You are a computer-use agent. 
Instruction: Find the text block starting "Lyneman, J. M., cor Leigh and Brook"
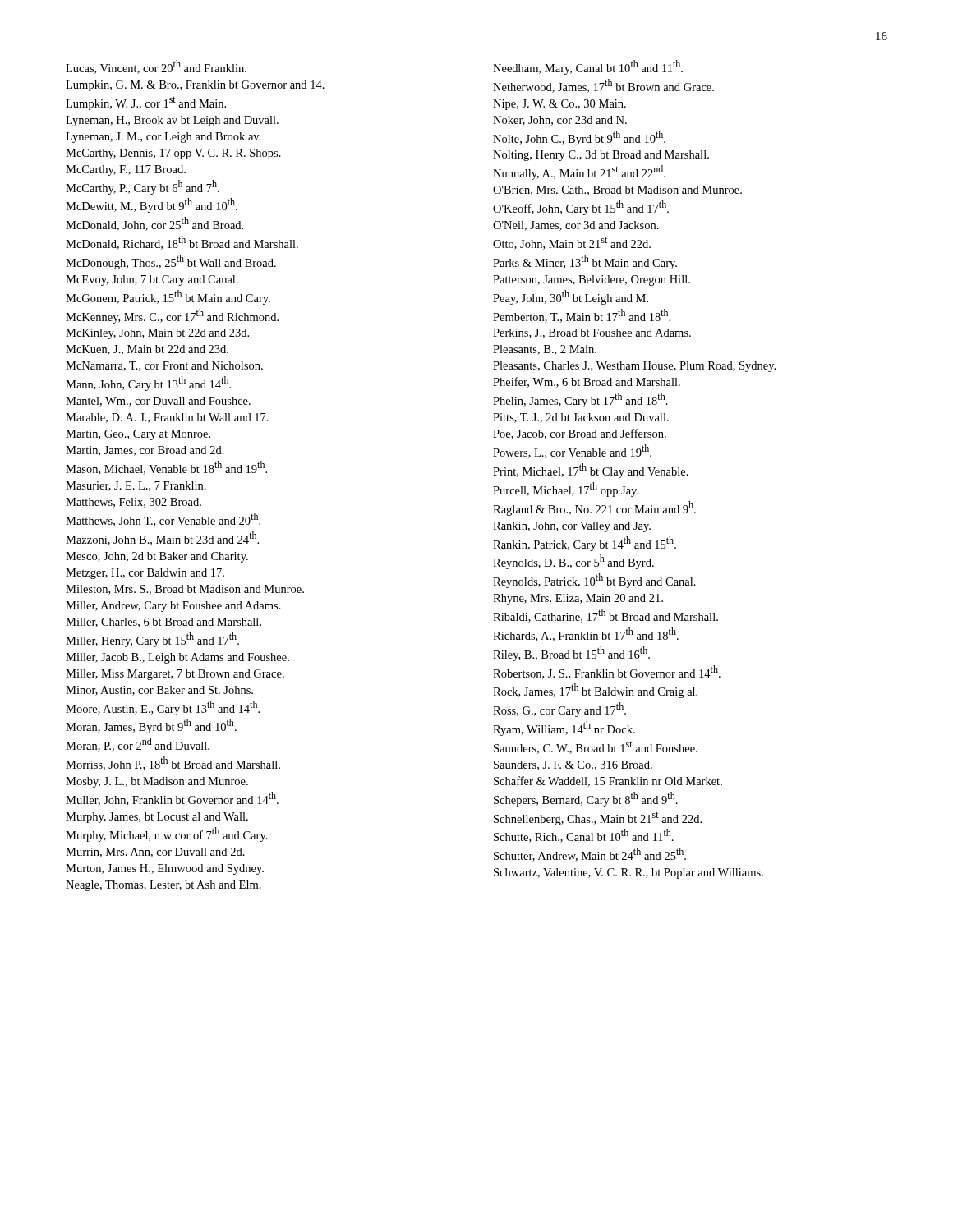164,136
